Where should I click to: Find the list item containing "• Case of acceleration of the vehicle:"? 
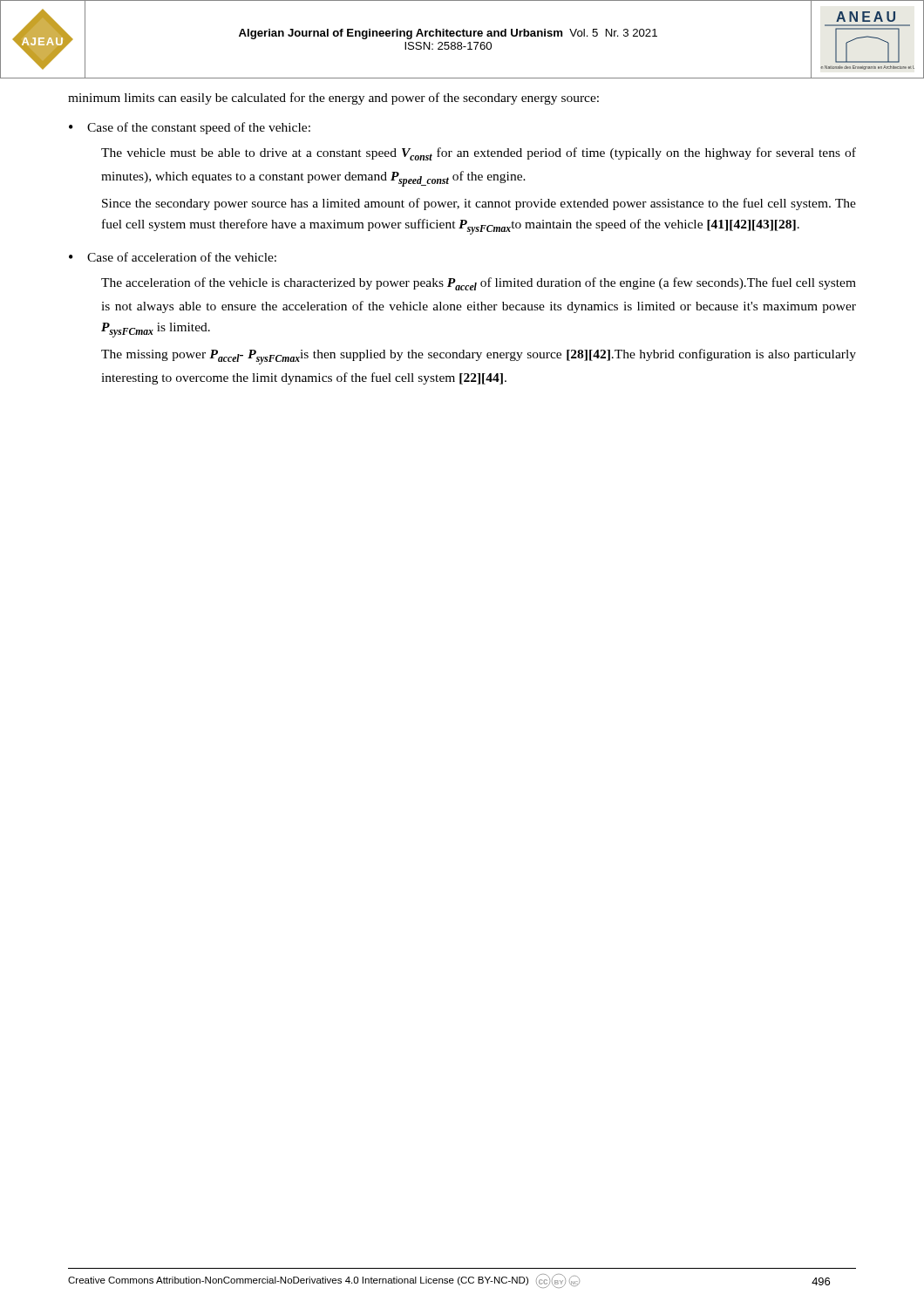coord(173,257)
